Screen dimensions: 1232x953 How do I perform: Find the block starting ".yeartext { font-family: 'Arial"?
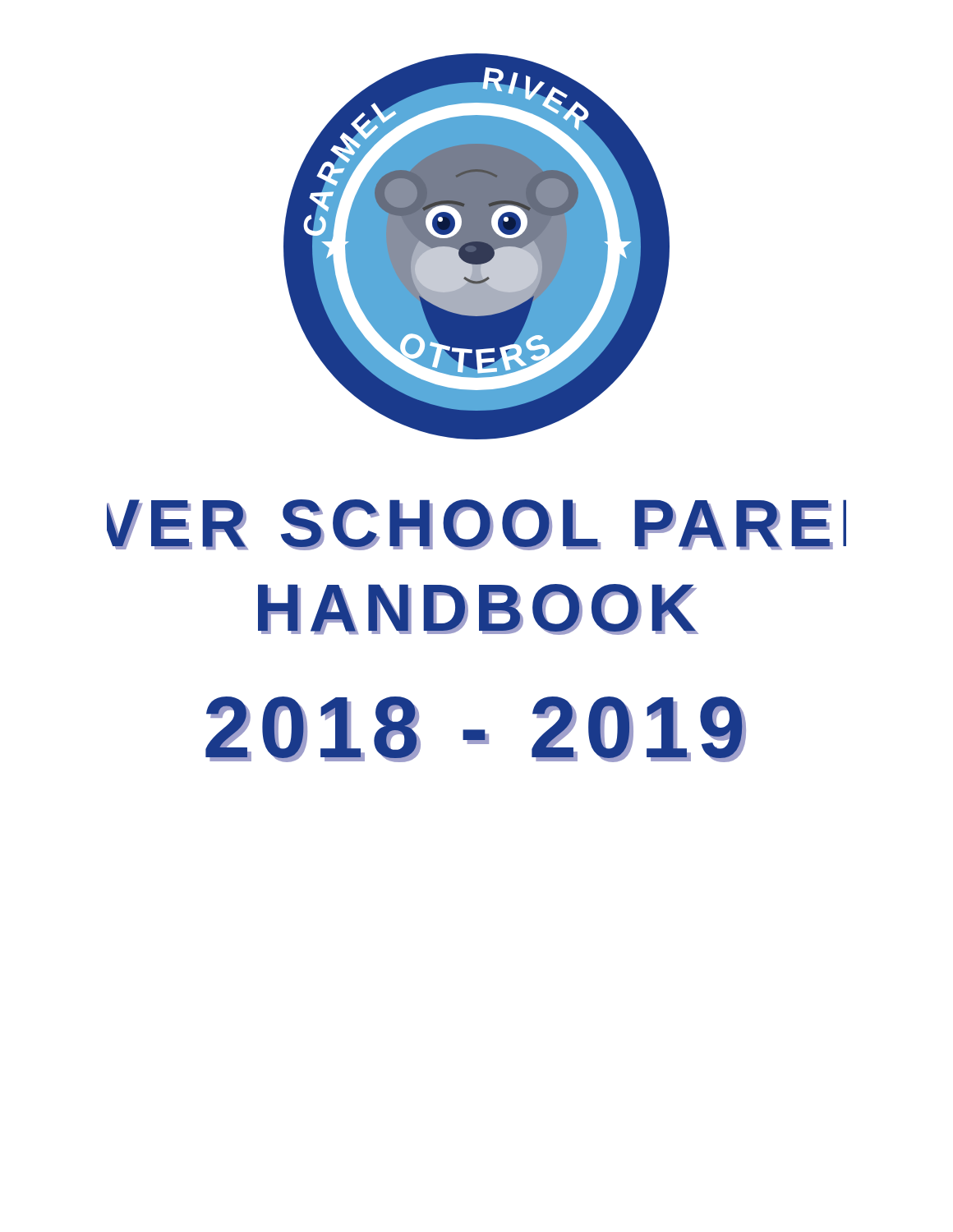point(476,722)
